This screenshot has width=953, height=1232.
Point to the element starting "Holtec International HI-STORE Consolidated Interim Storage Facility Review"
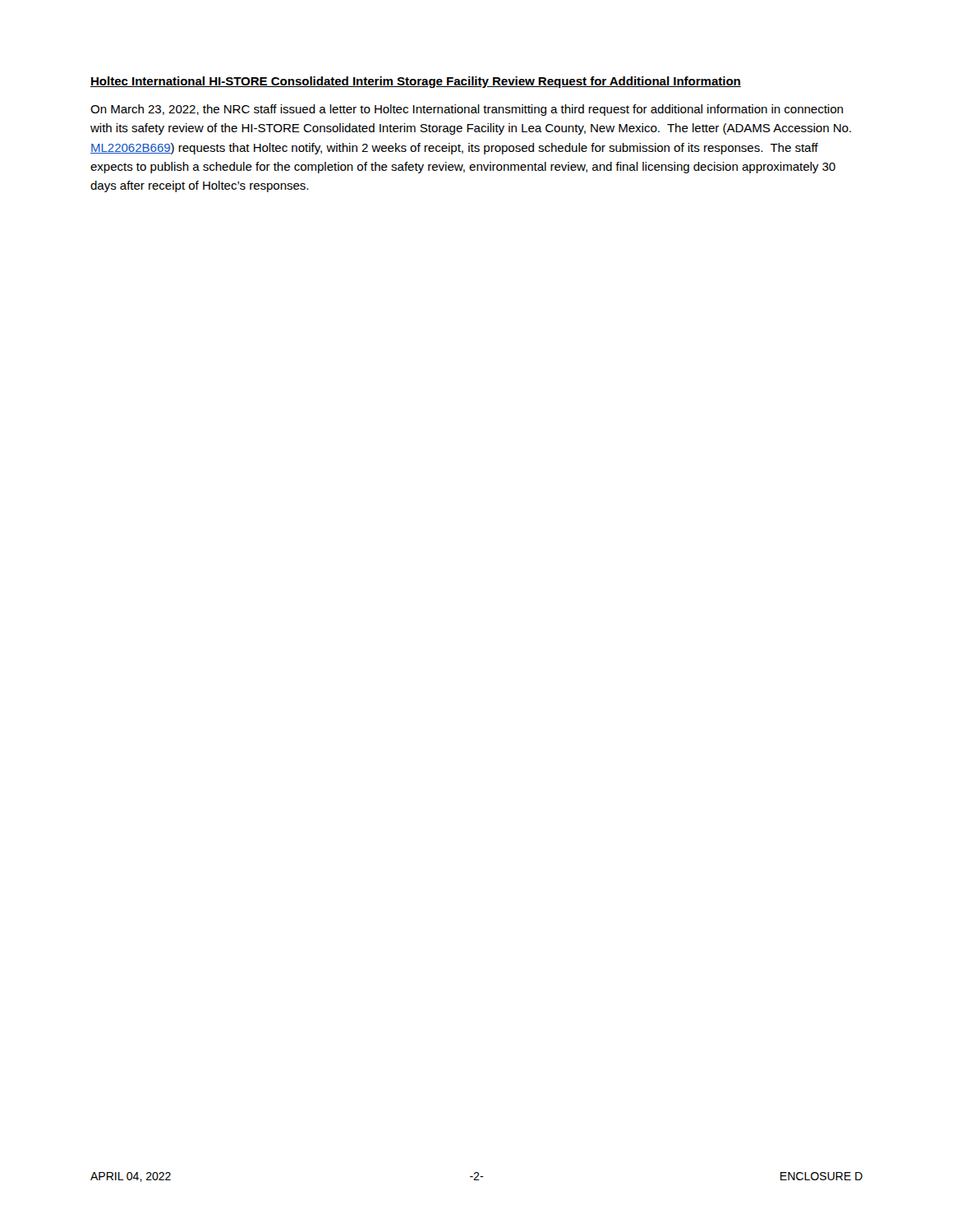416,81
